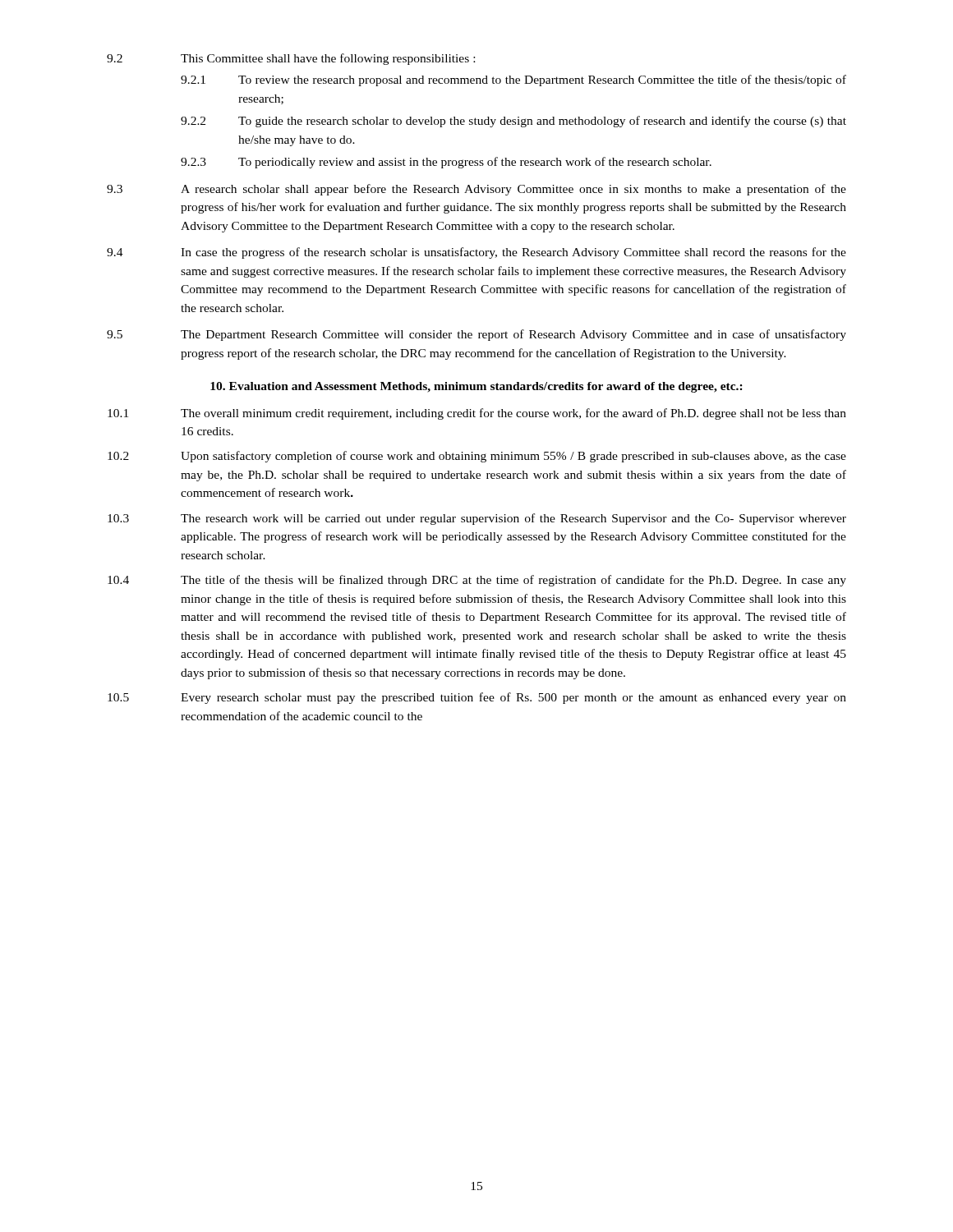Where is the passage that starts "9.3 A research scholar shall appear before"?
This screenshot has width=953, height=1232.
(x=476, y=207)
